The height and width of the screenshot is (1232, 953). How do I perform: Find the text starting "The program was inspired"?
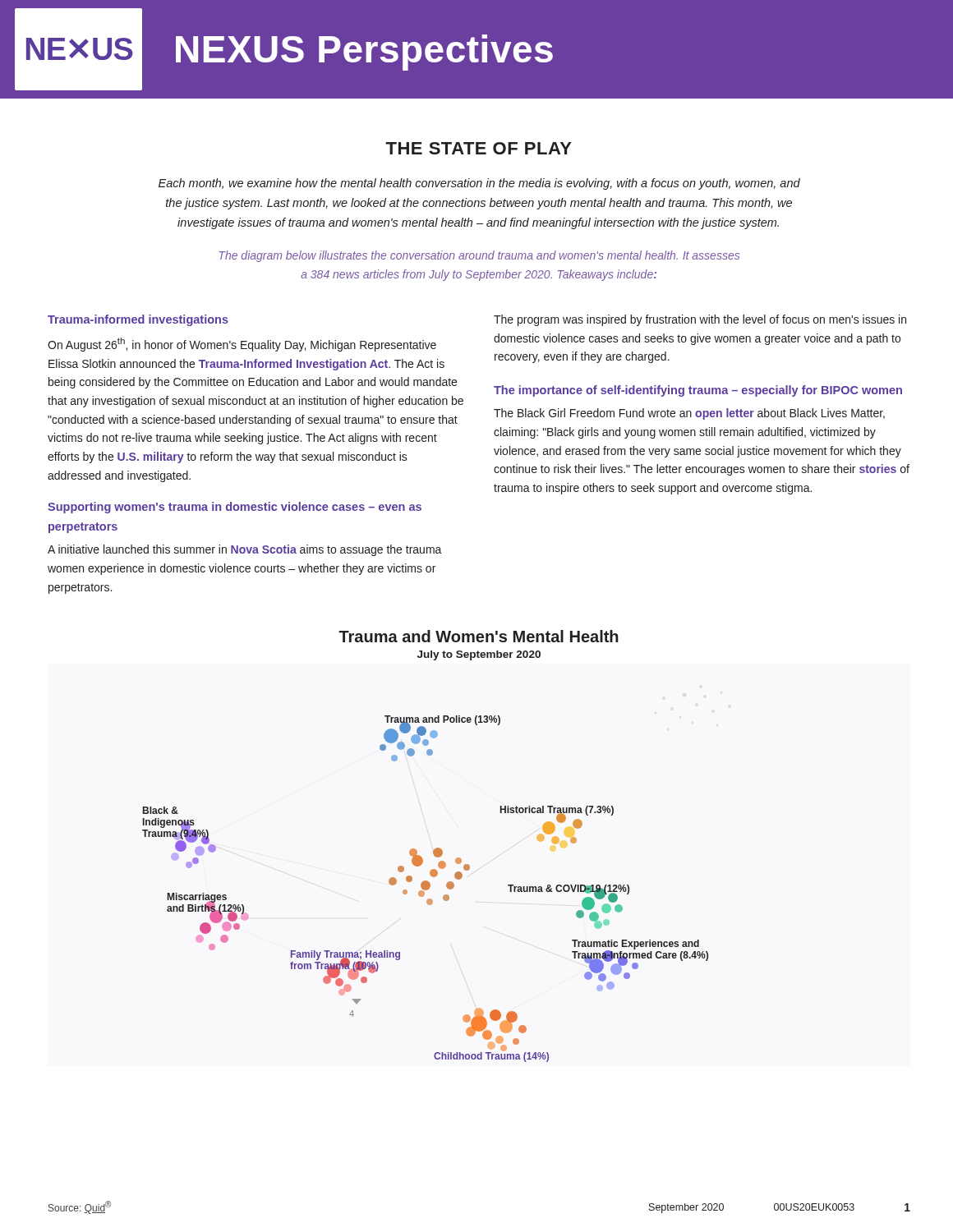pos(702,404)
